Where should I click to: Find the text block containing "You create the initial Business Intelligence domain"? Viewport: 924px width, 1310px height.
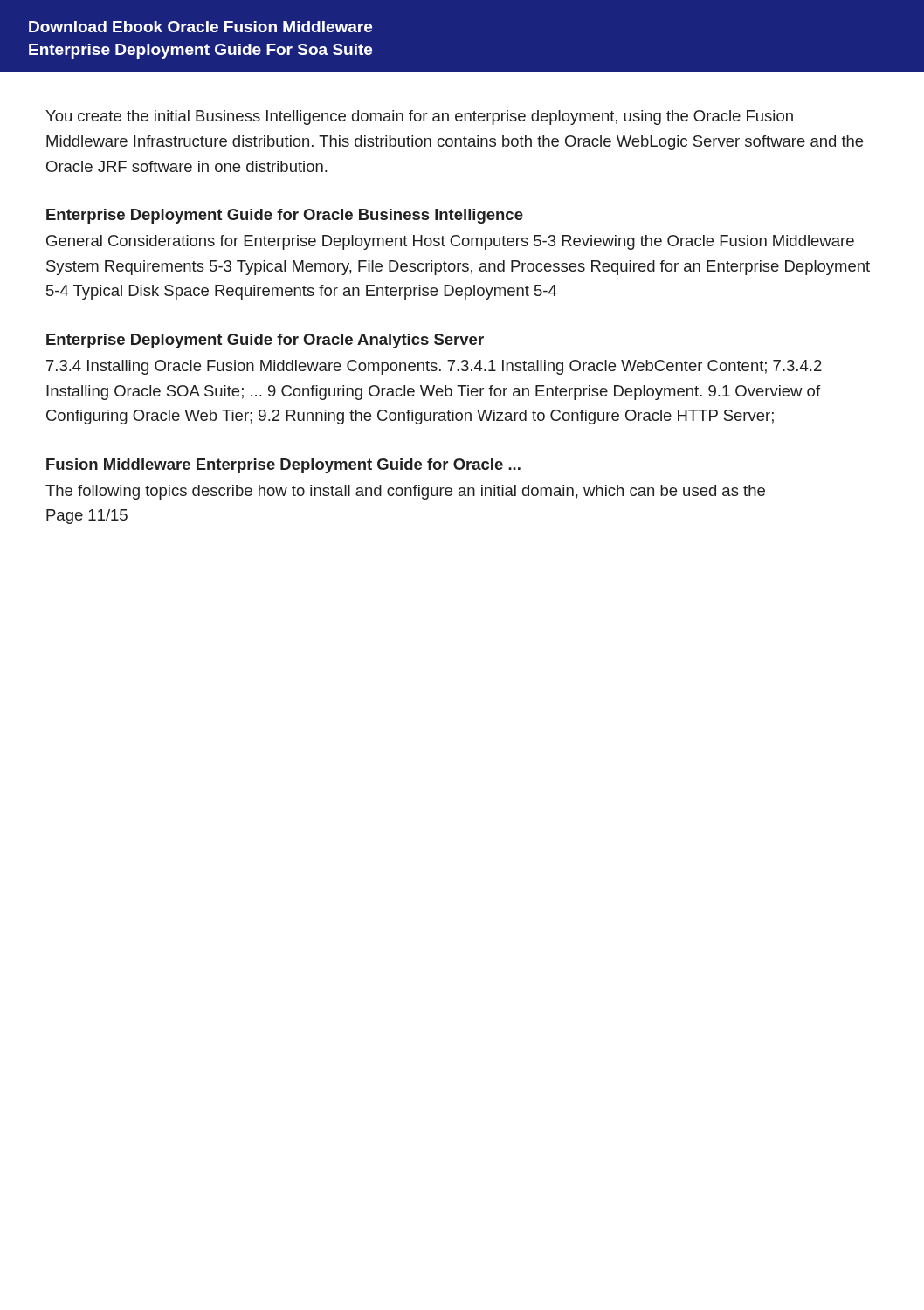point(455,141)
